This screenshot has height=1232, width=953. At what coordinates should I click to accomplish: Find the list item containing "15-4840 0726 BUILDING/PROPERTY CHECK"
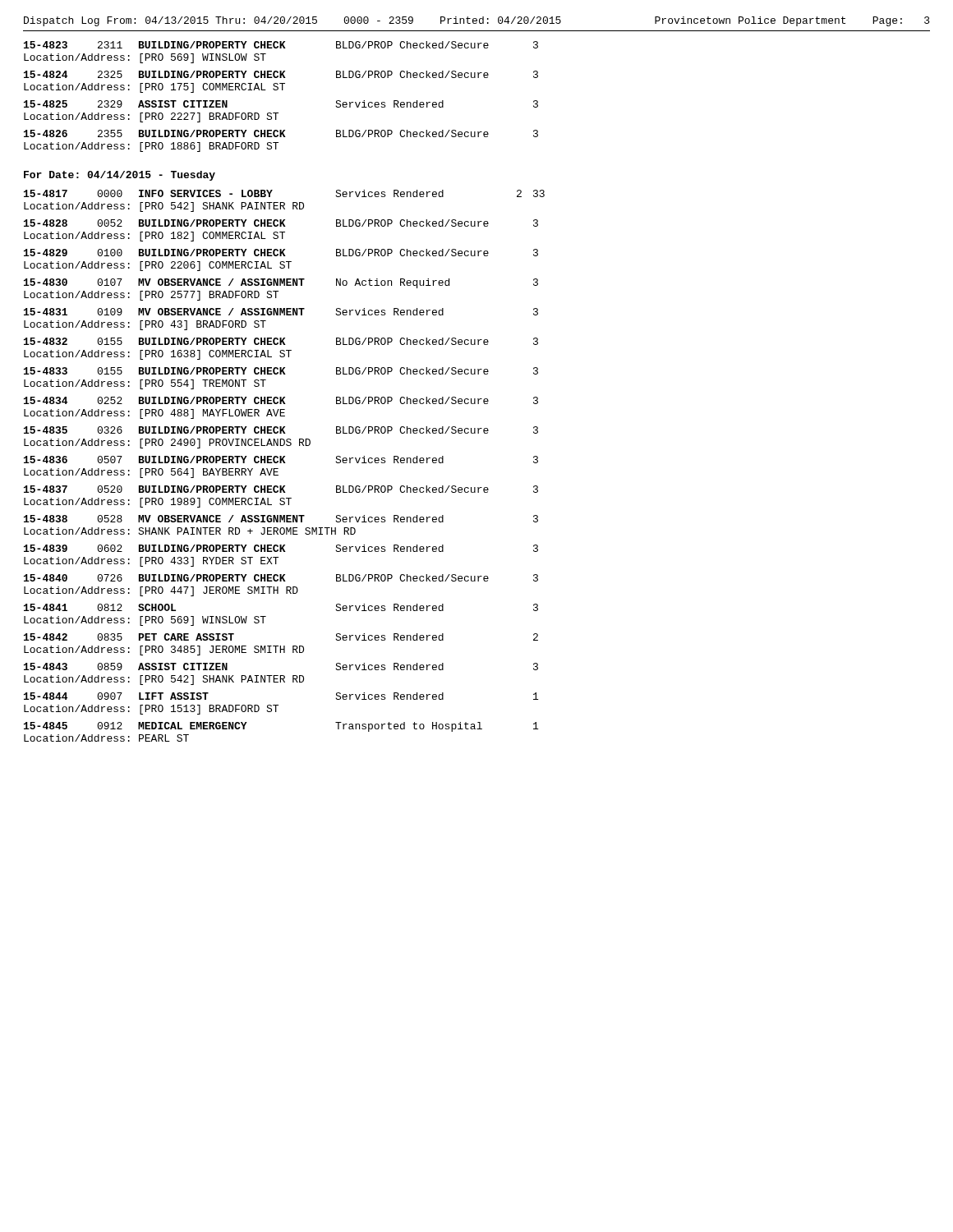[476, 585]
